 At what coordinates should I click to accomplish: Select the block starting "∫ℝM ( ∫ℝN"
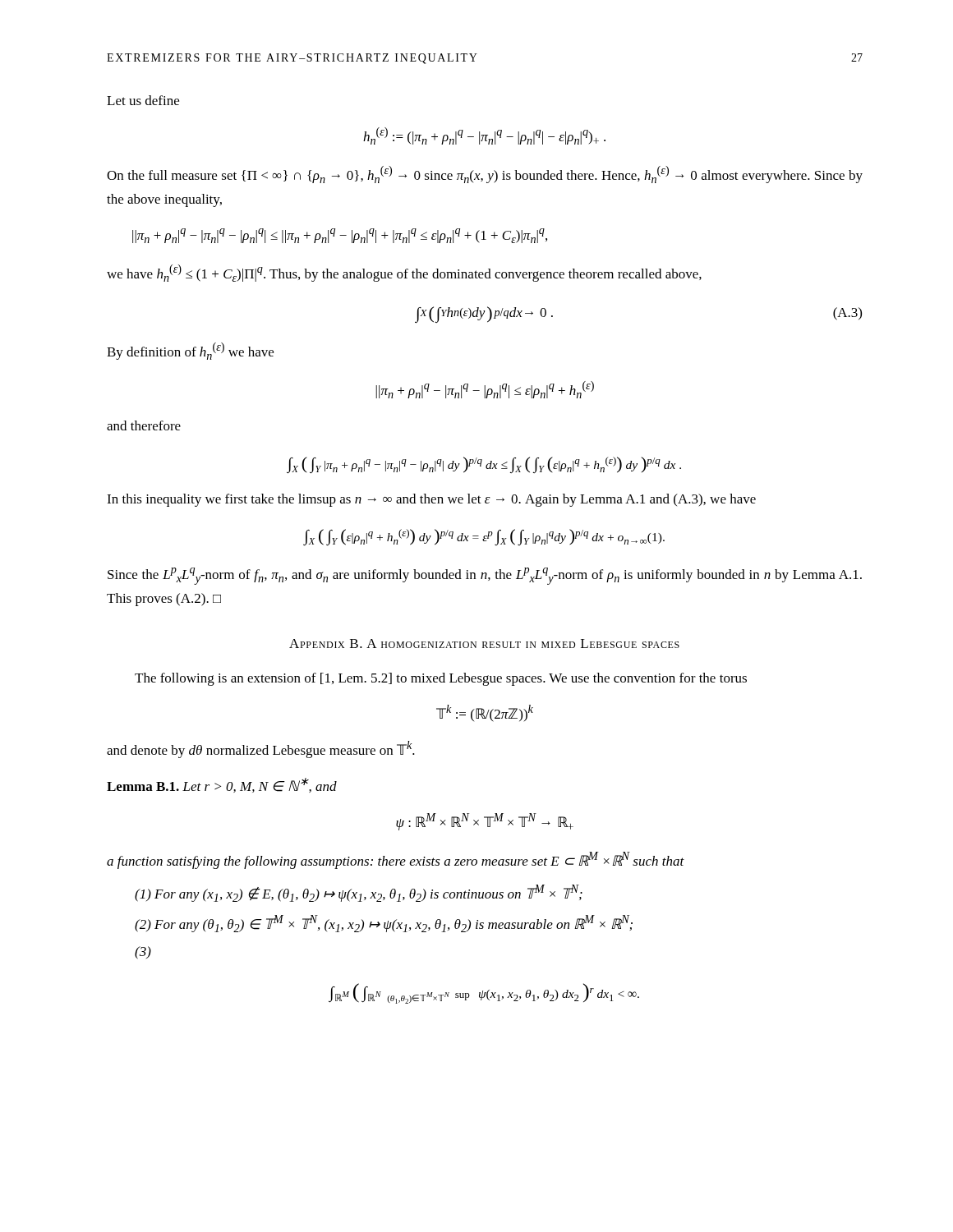pyautogui.click(x=485, y=991)
